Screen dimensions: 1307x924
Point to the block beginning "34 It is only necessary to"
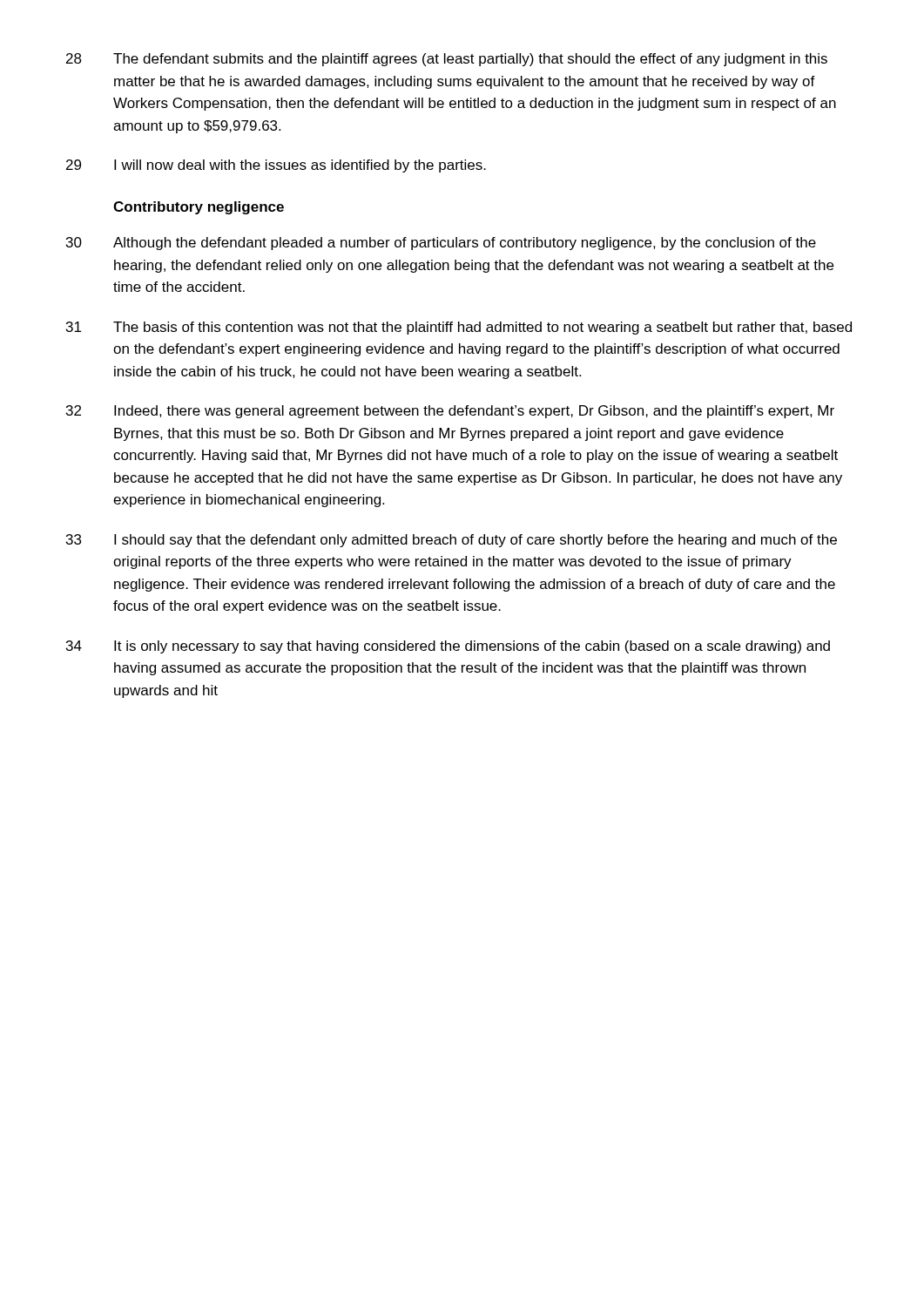click(462, 668)
